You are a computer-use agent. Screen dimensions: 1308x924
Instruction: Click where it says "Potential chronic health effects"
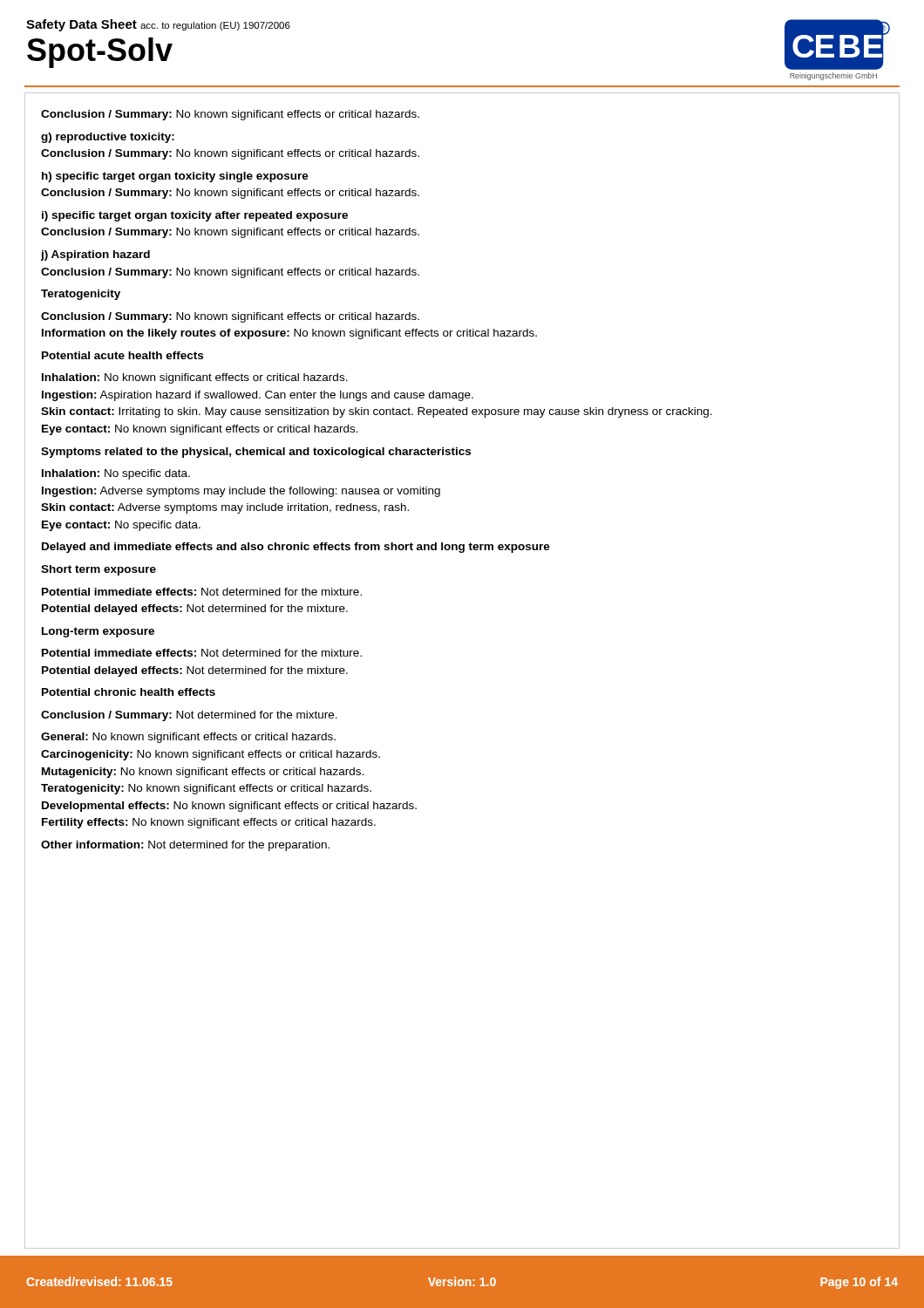(x=129, y=692)
